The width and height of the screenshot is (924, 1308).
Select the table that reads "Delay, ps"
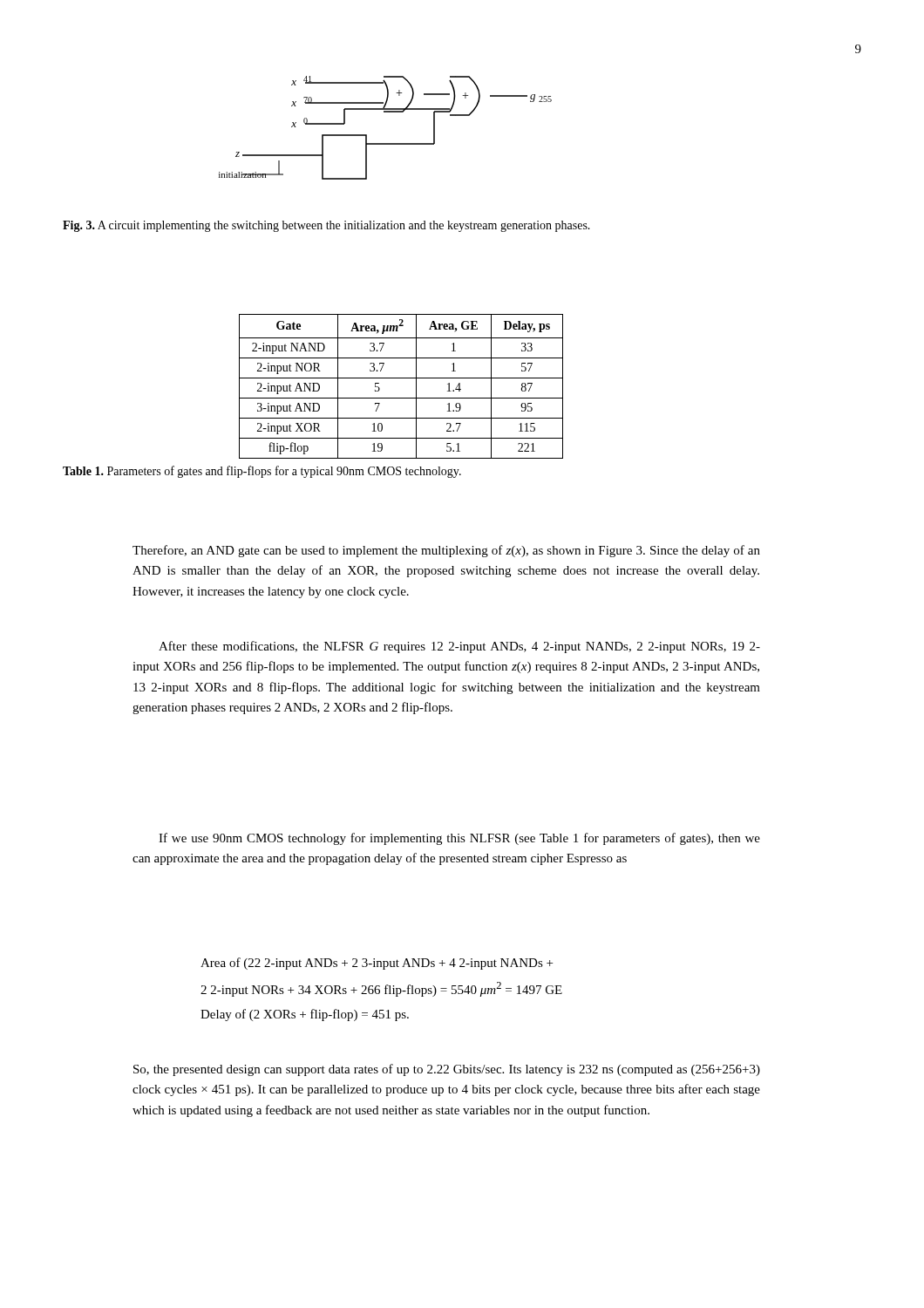click(401, 386)
